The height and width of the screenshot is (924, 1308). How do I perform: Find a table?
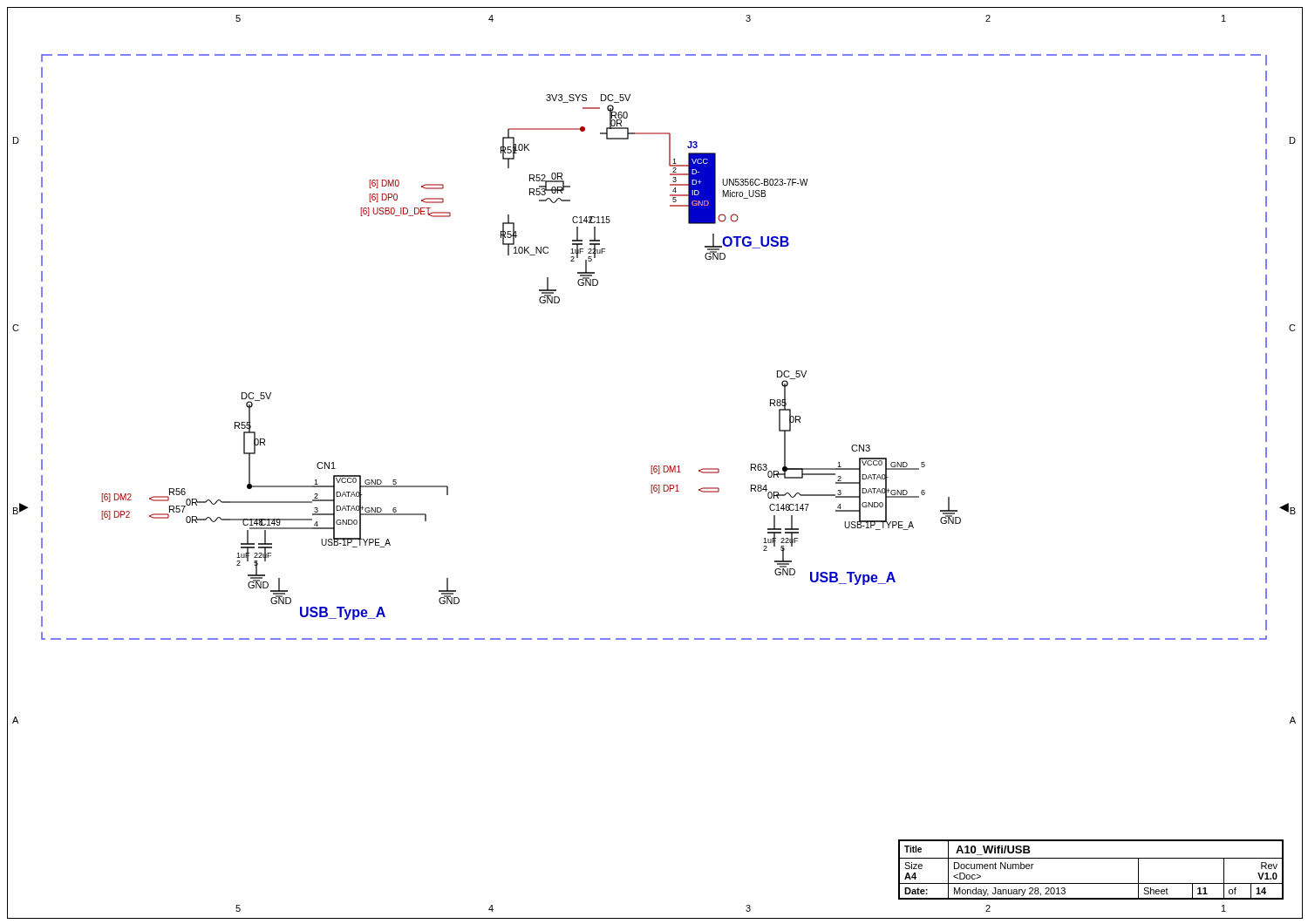(x=1091, y=870)
